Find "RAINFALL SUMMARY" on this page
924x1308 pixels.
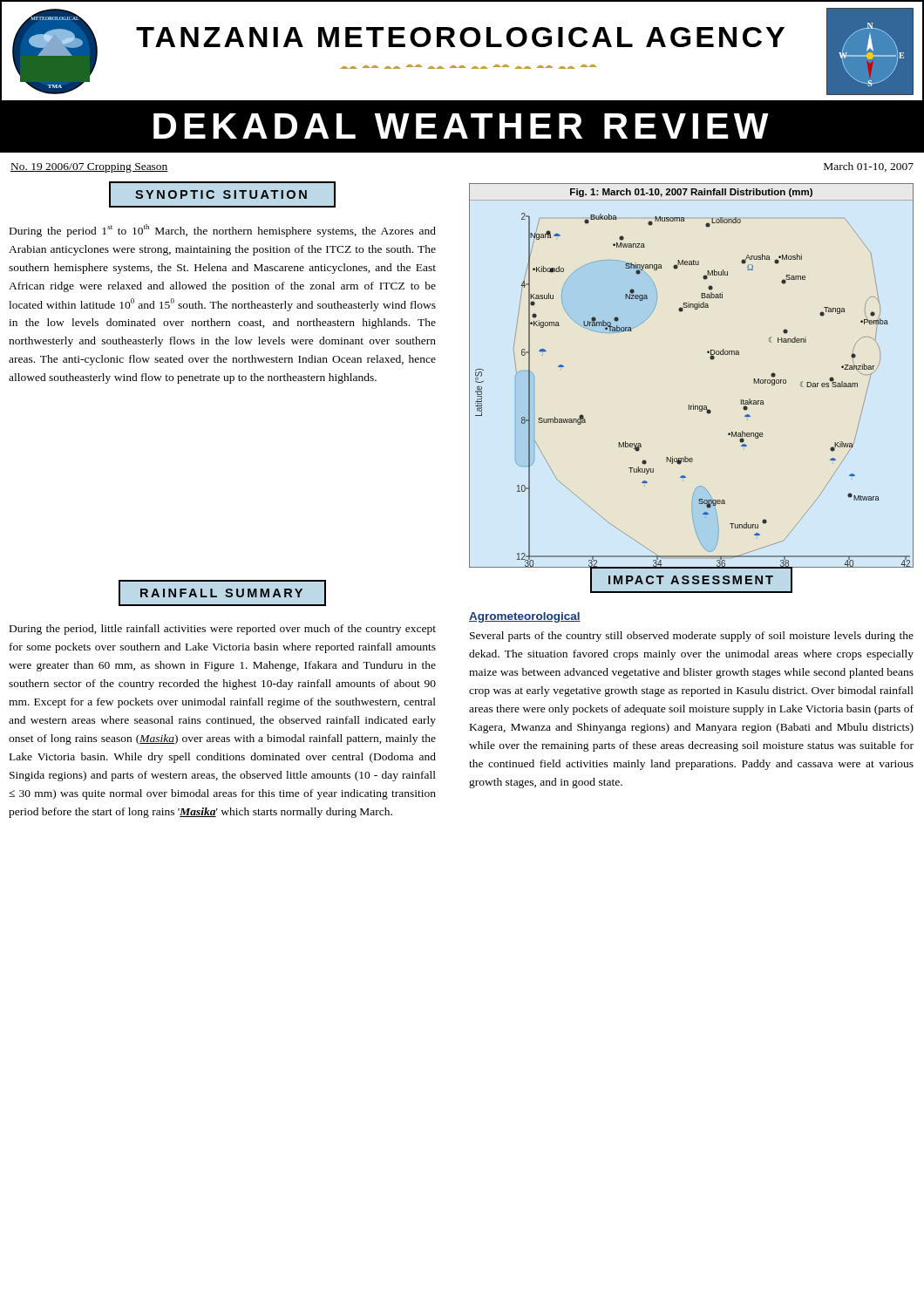click(222, 593)
